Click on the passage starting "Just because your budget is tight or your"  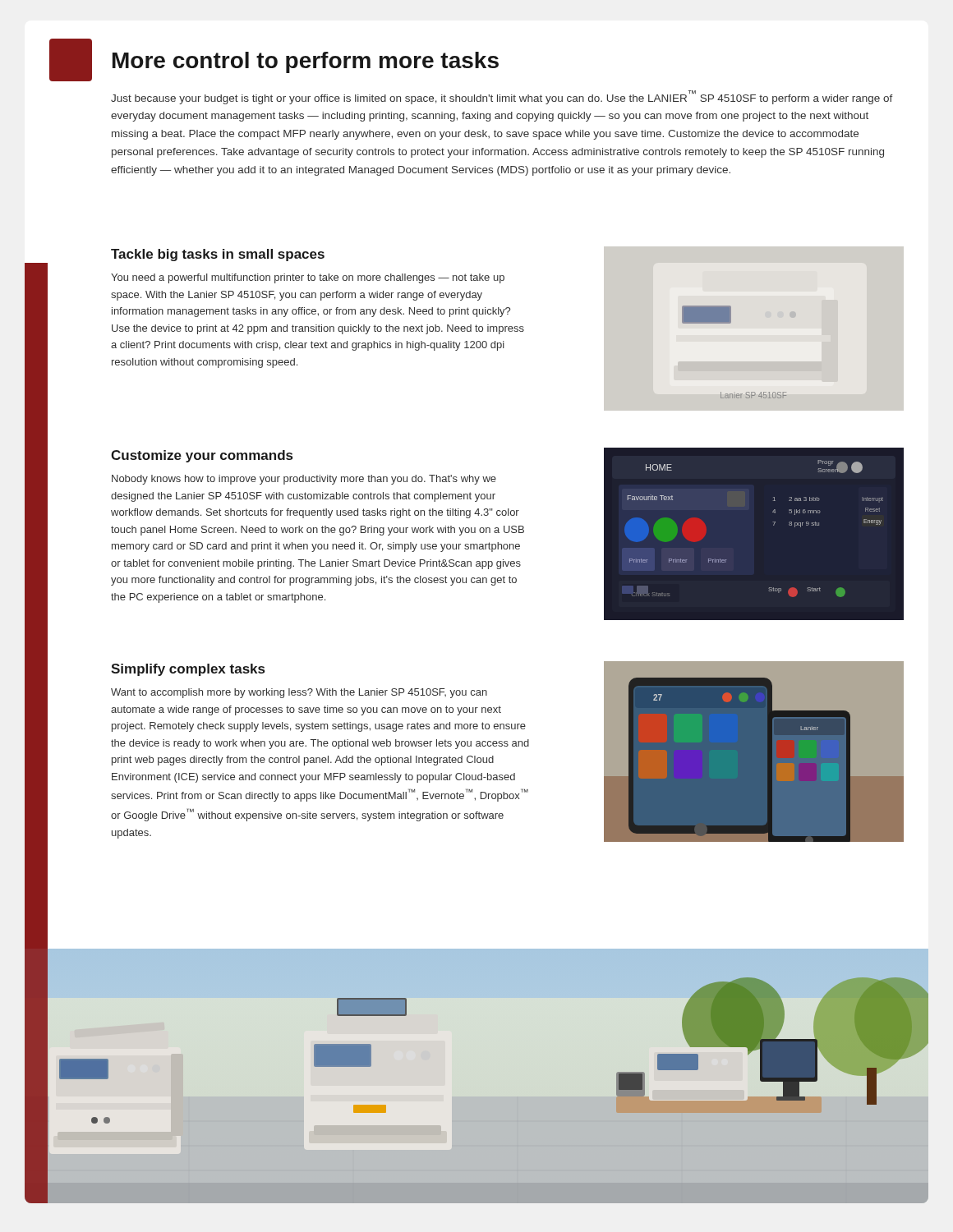[x=504, y=132]
